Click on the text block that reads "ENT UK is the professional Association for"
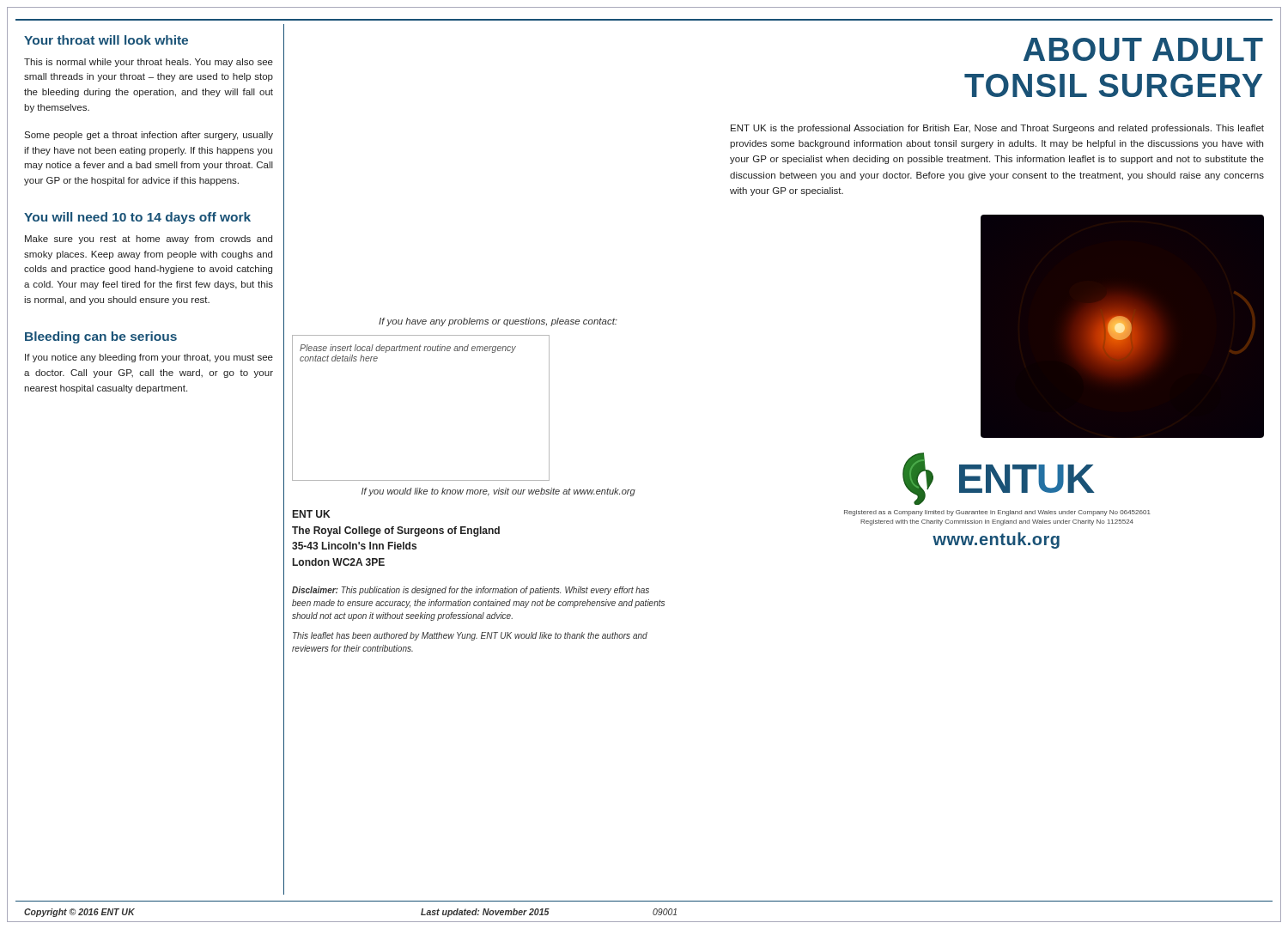The height and width of the screenshot is (929, 1288). 997,159
